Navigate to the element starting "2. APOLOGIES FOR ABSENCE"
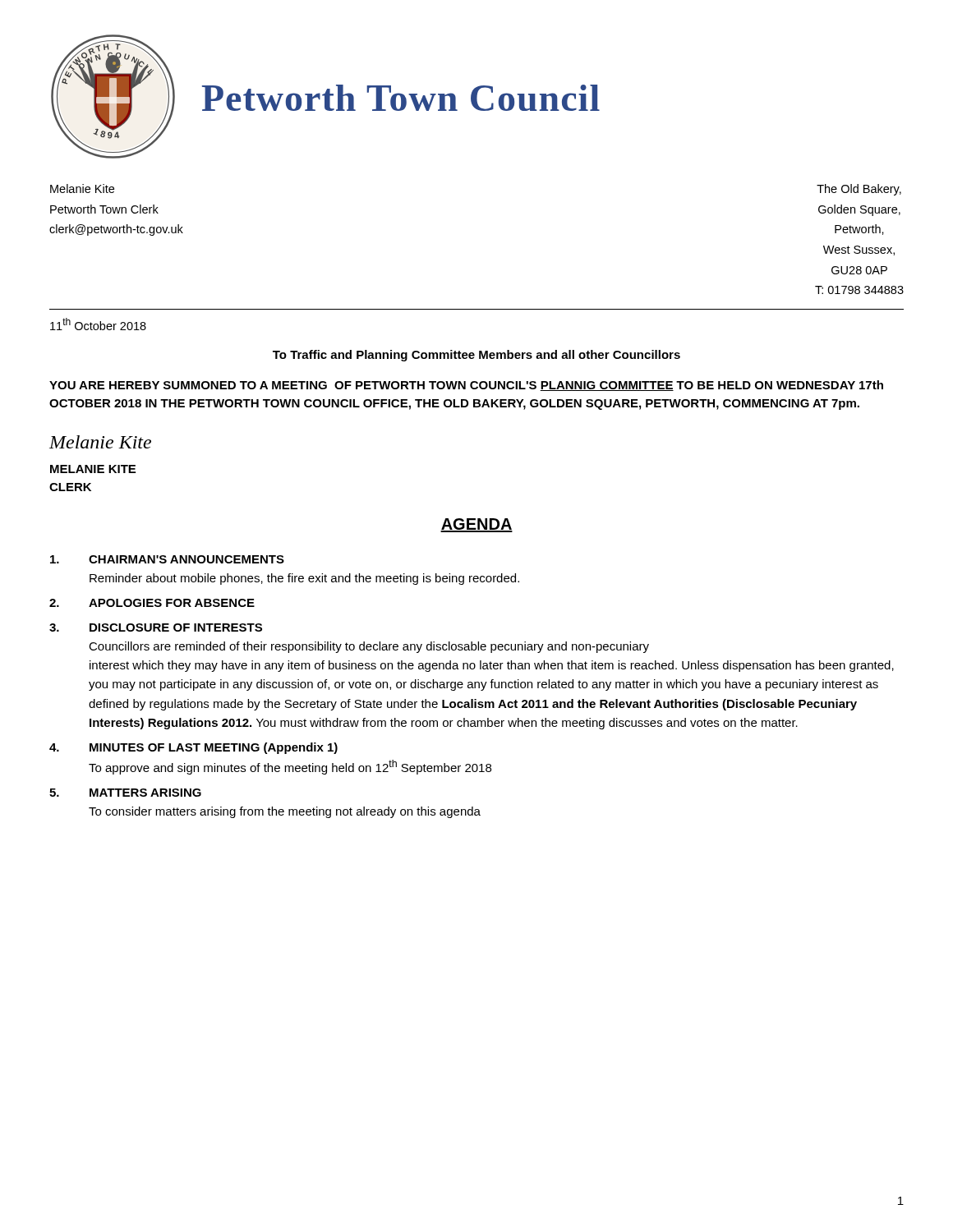 click(x=152, y=603)
